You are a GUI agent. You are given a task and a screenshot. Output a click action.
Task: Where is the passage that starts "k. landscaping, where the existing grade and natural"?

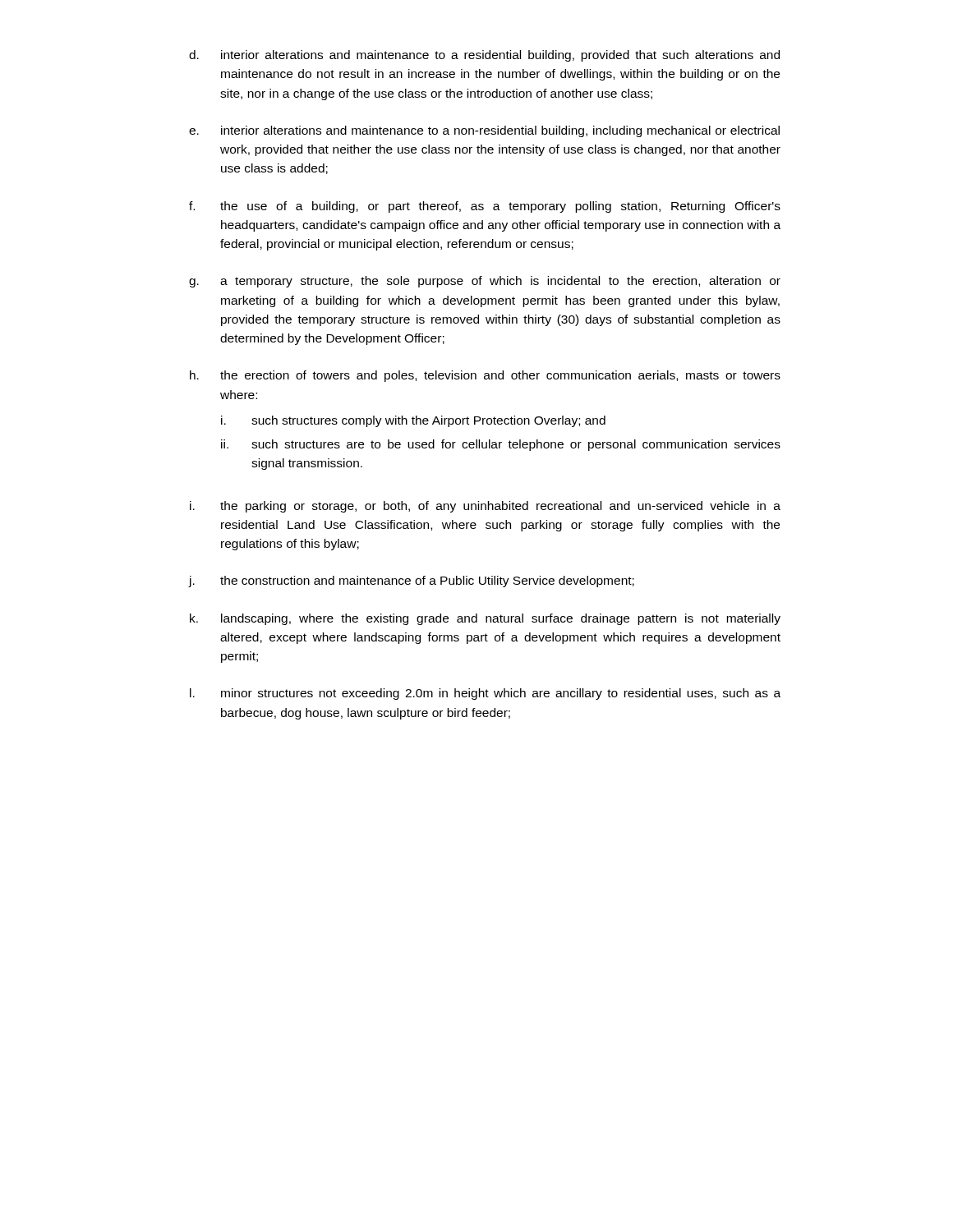tap(485, 637)
